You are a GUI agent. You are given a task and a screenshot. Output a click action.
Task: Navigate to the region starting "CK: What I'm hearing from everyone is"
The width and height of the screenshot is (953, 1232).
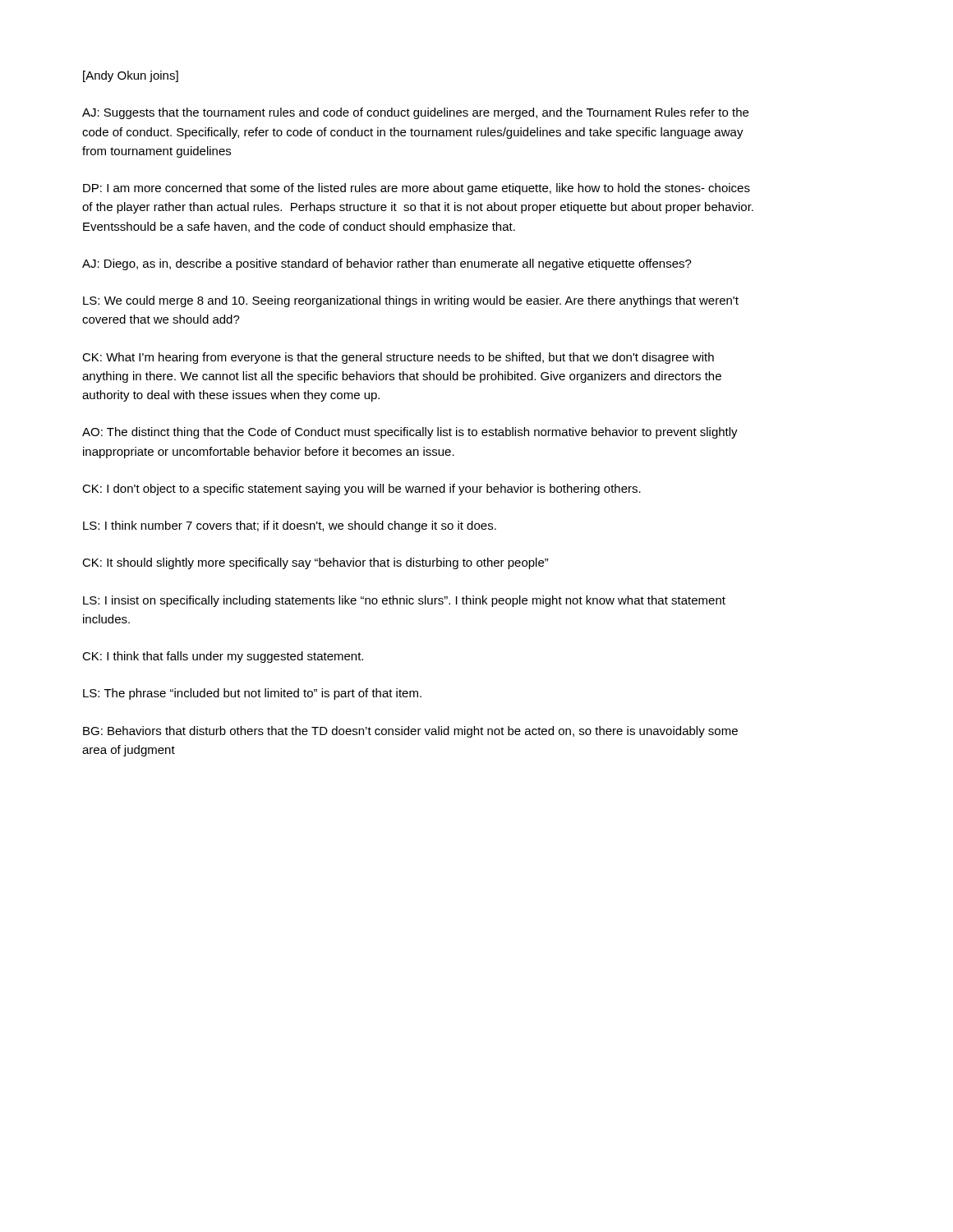point(402,376)
